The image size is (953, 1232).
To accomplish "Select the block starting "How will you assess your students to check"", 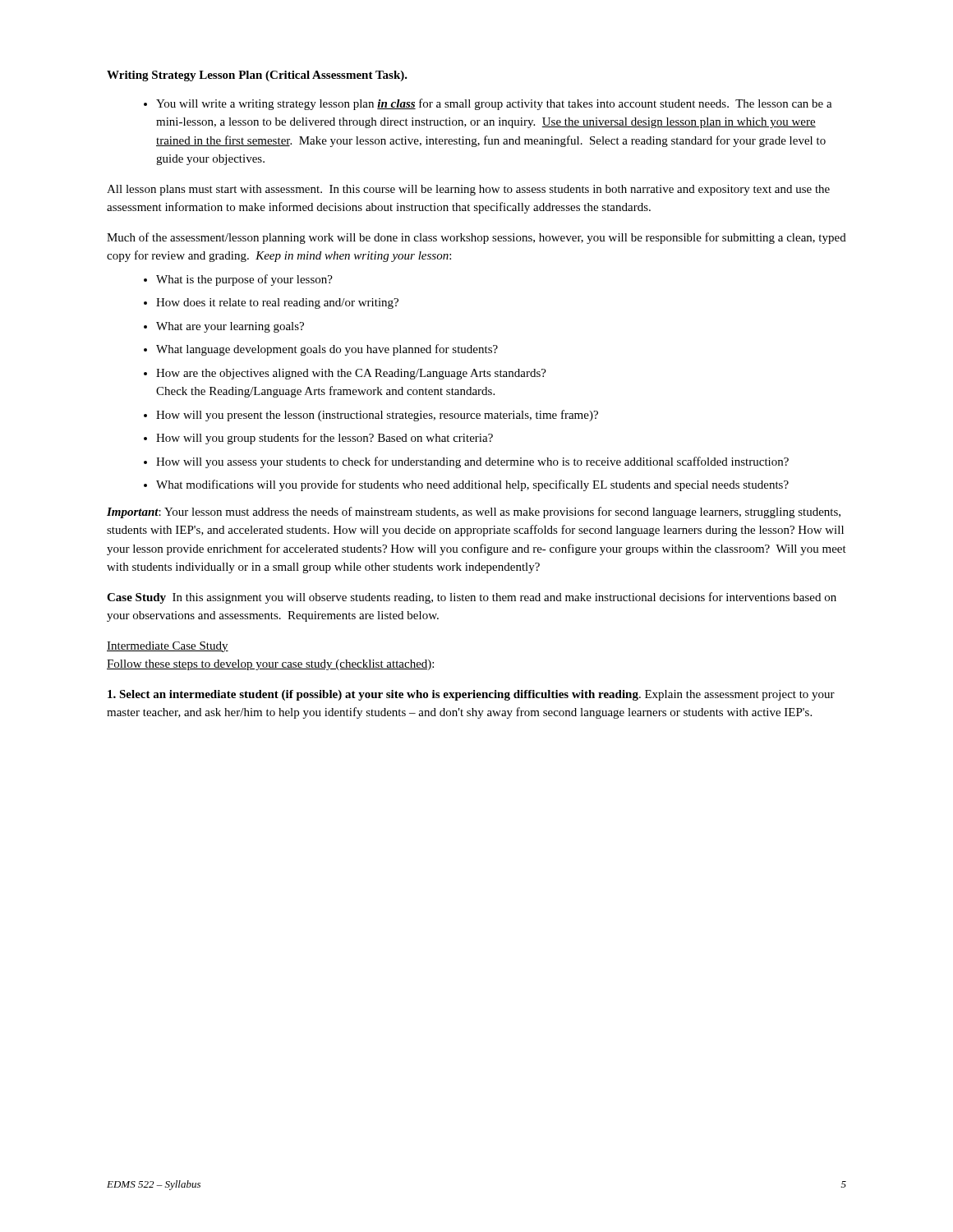I will [473, 461].
